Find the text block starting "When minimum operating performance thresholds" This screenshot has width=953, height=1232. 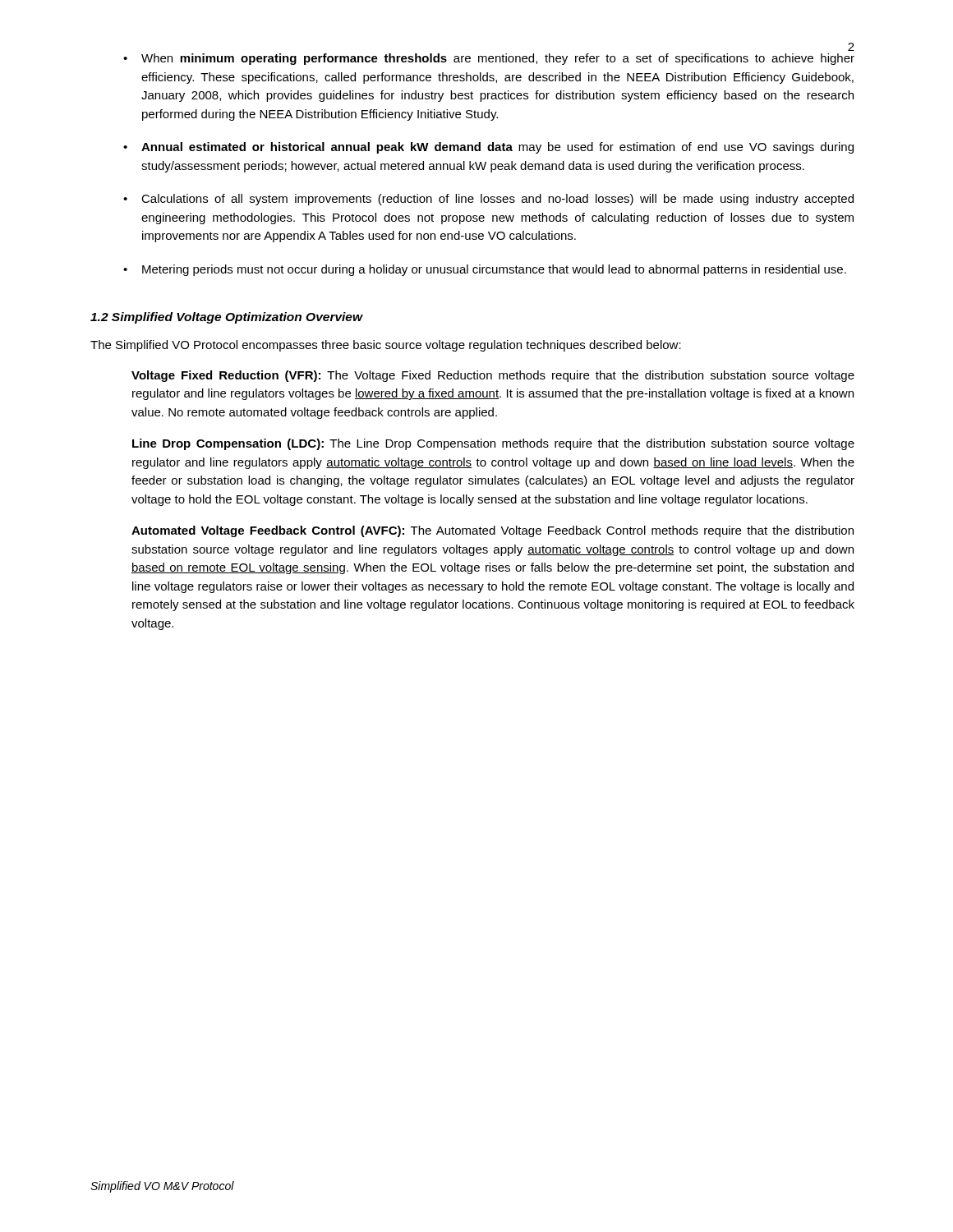click(498, 86)
